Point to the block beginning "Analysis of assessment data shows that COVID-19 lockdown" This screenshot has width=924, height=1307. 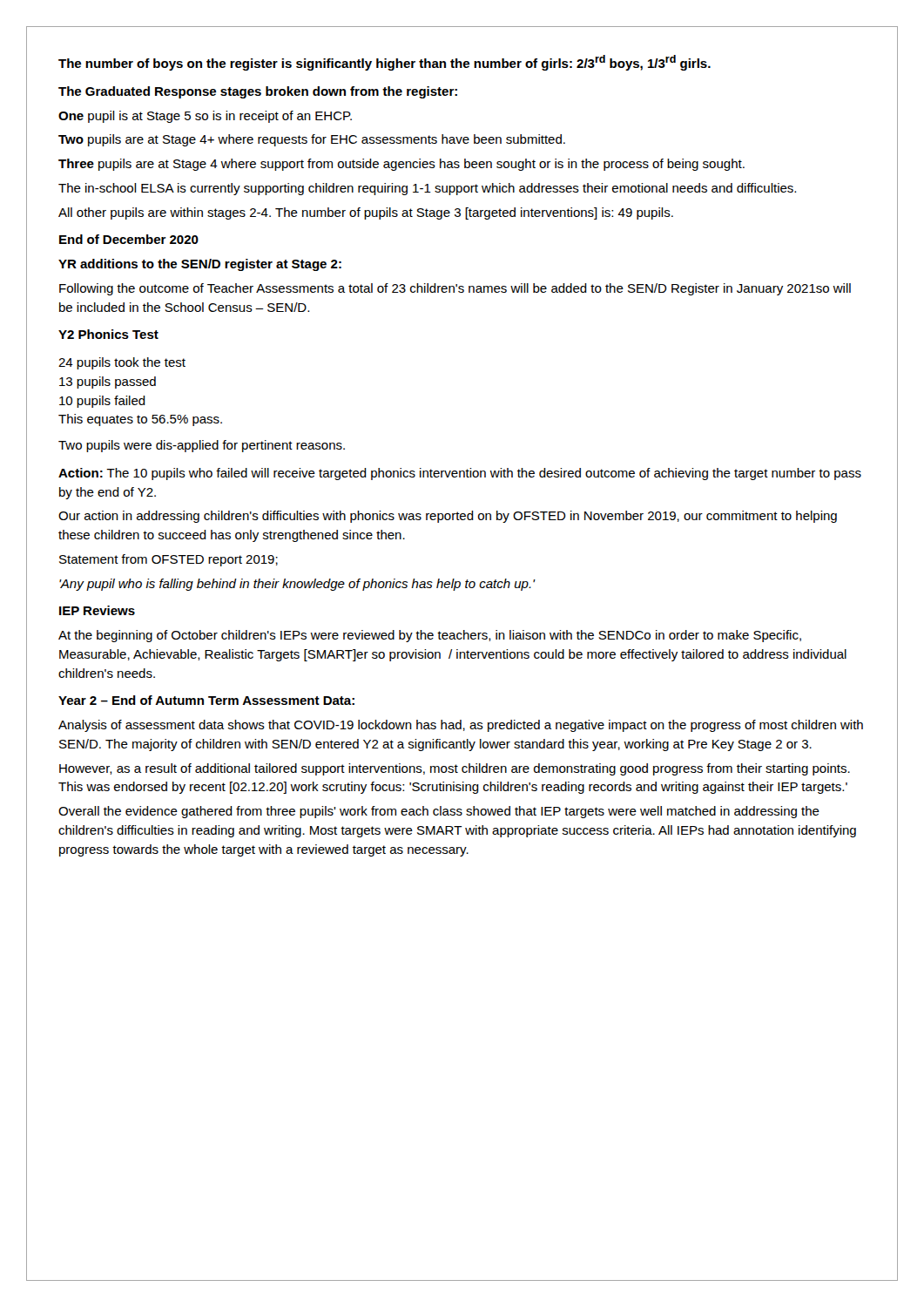pos(462,787)
